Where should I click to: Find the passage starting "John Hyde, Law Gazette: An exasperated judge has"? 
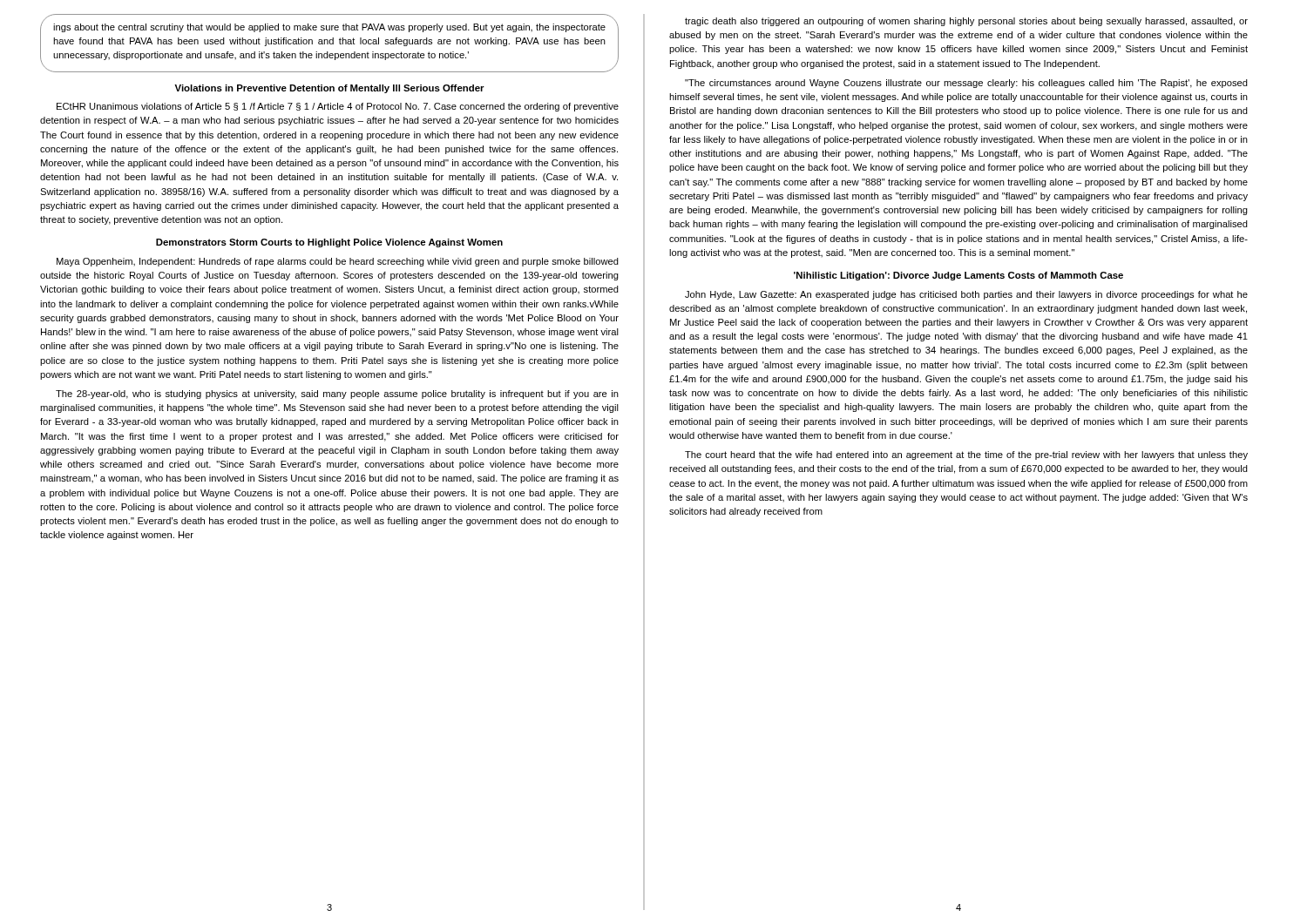click(x=958, y=365)
